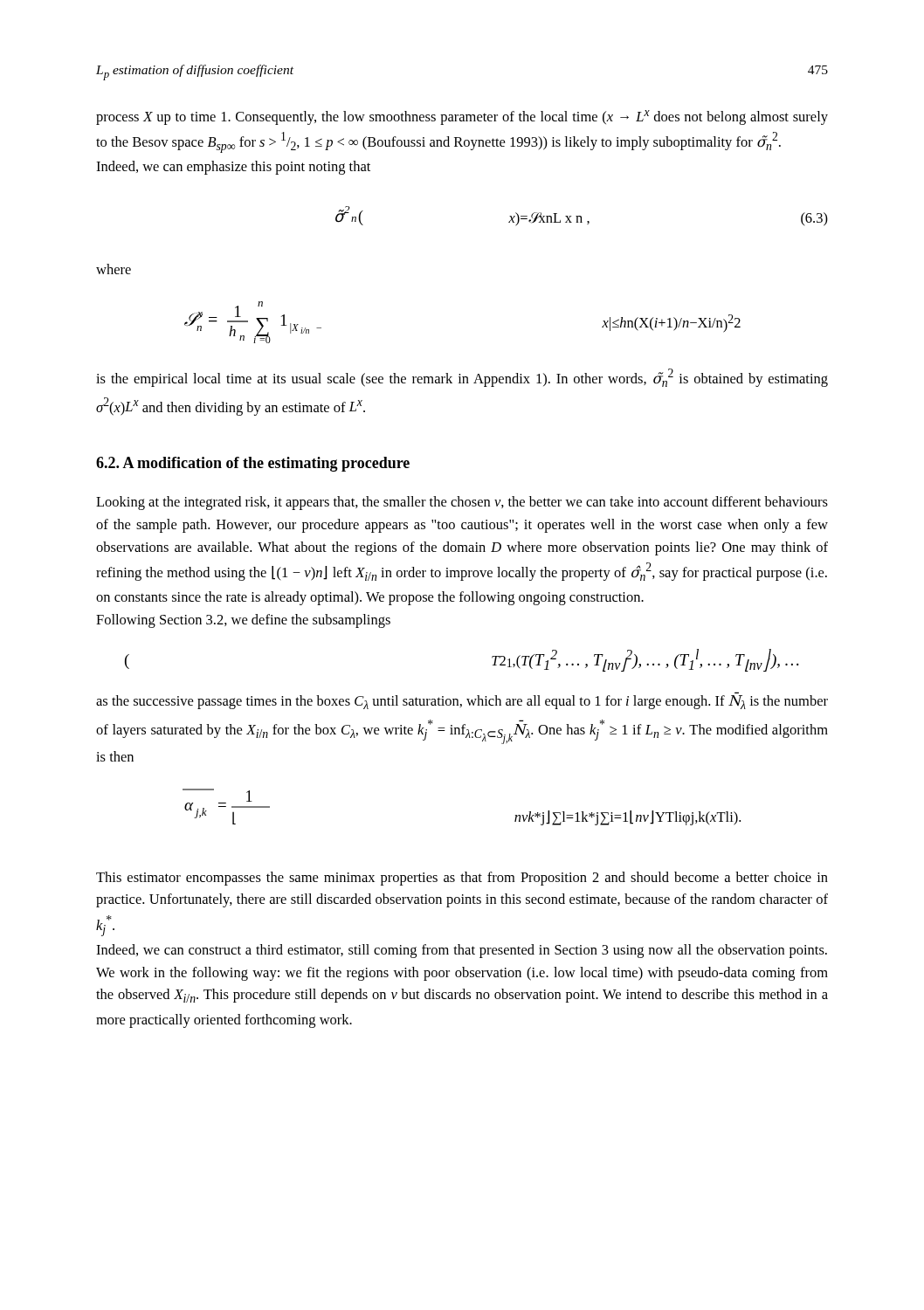The height and width of the screenshot is (1310, 924).
Task: Locate the section header
Action: pos(253,462)
